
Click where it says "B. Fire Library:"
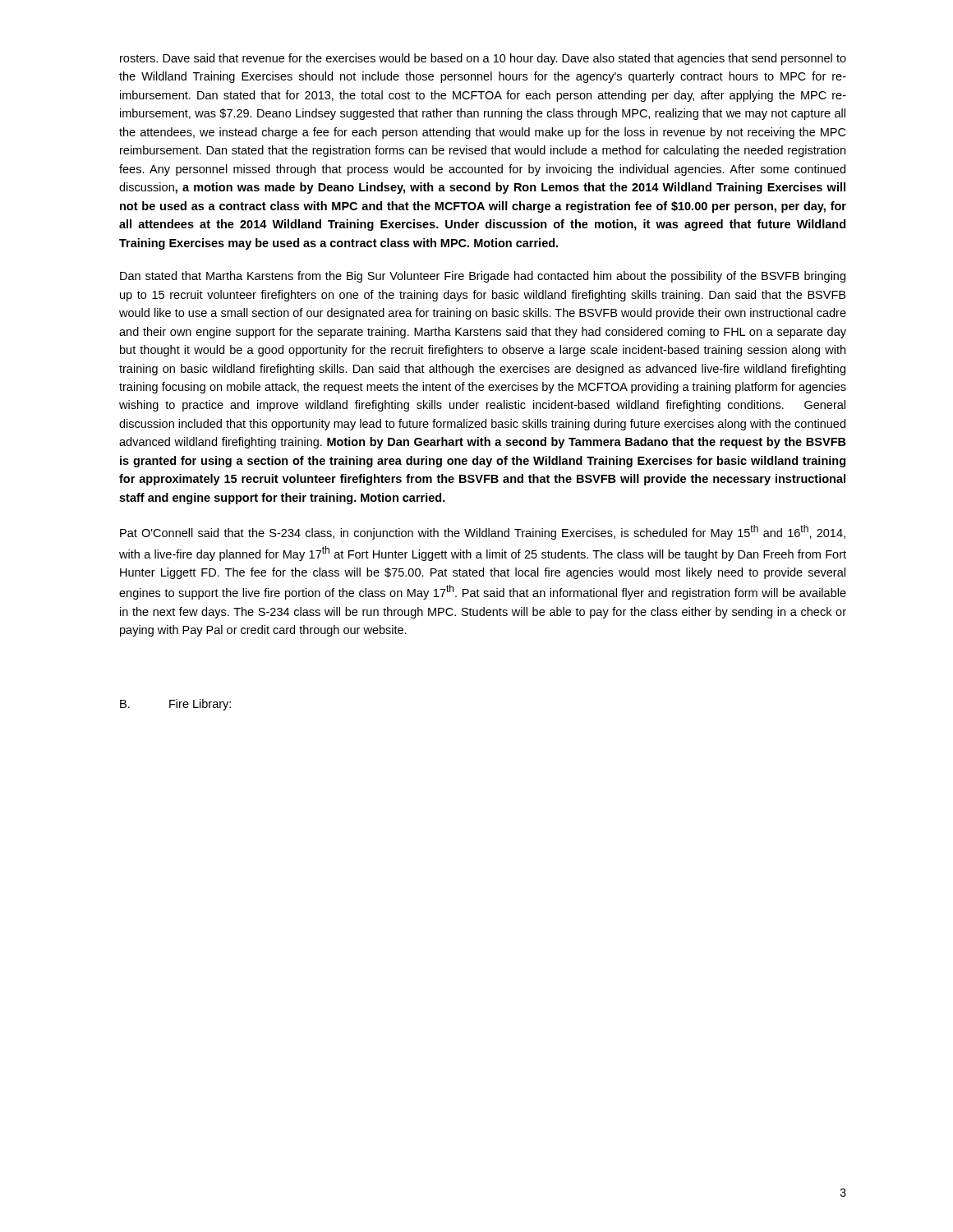pos(176,704)
